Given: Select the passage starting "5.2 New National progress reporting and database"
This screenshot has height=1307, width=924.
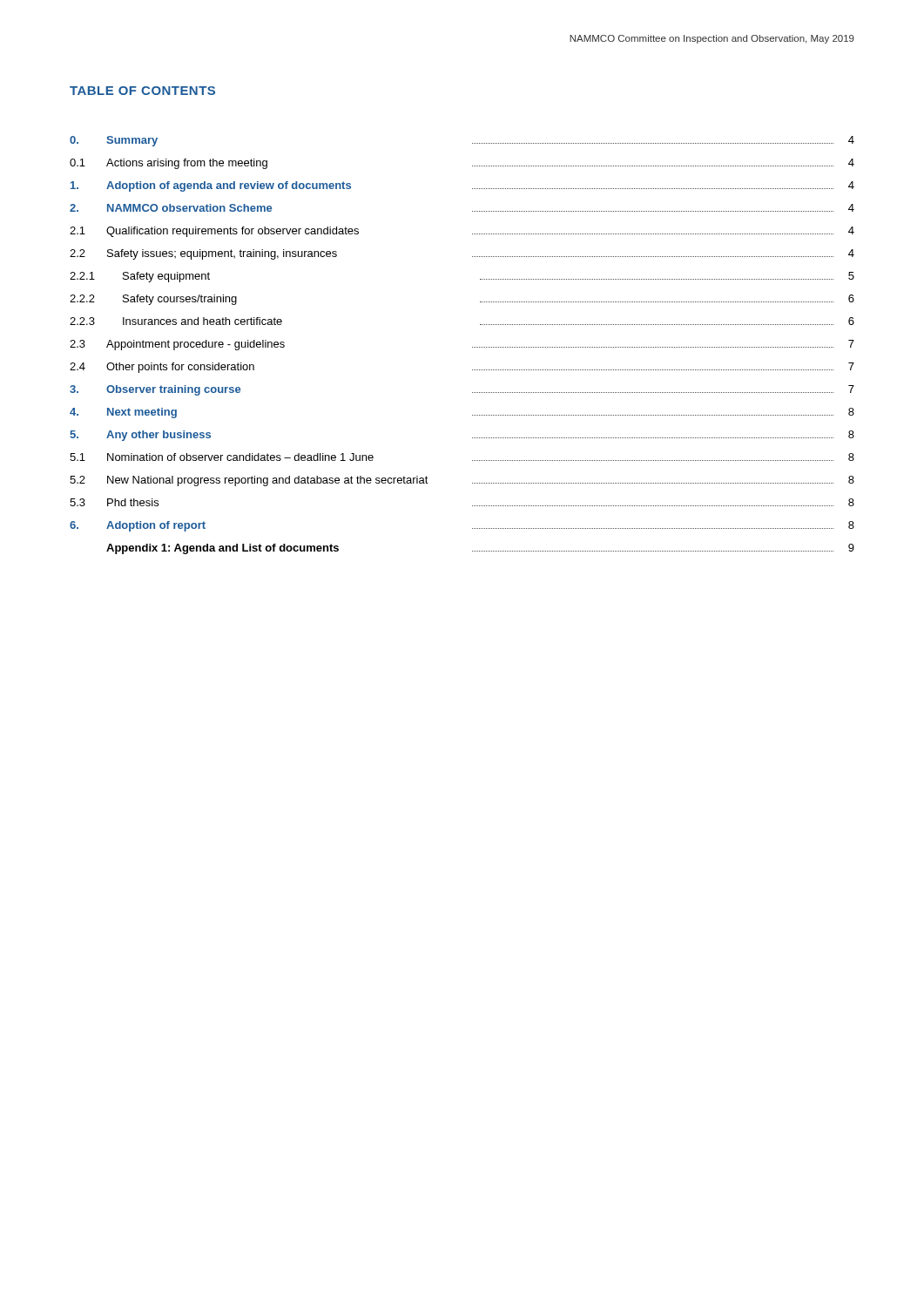Looking at the screenshot, I should coord(462,480).
